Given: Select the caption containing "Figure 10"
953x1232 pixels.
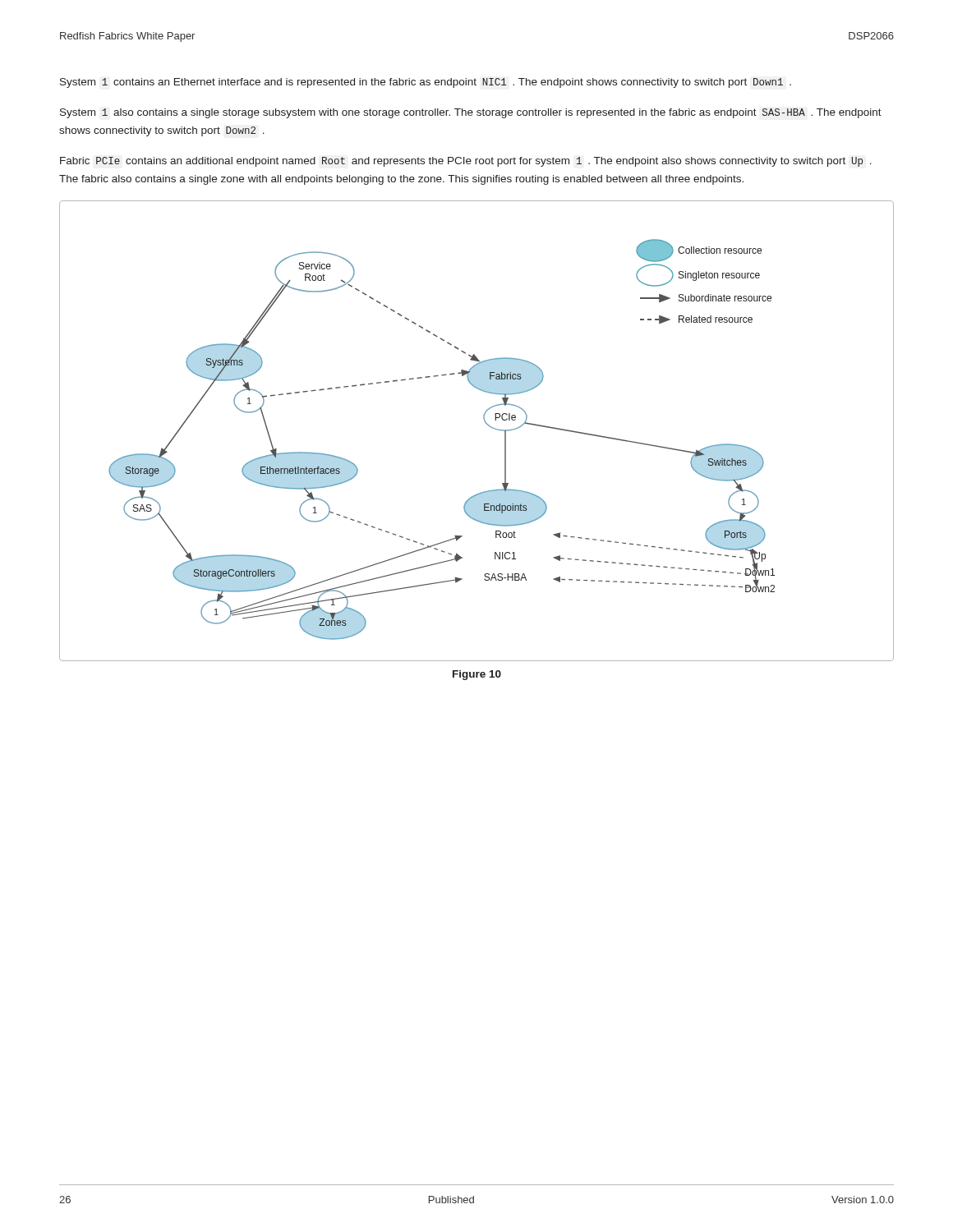Looking at the screenshot, I should (476, 674).
